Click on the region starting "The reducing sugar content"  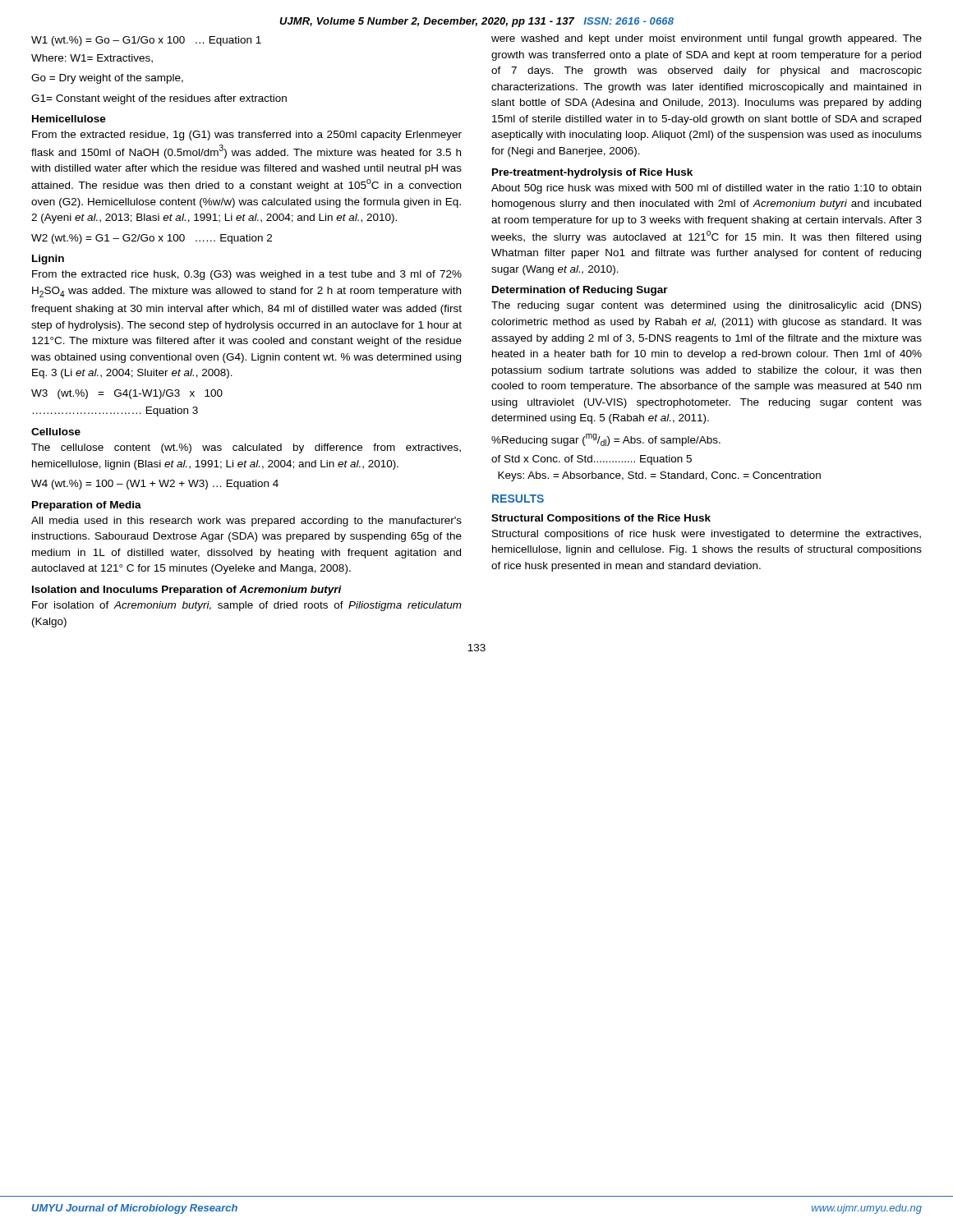707,362
